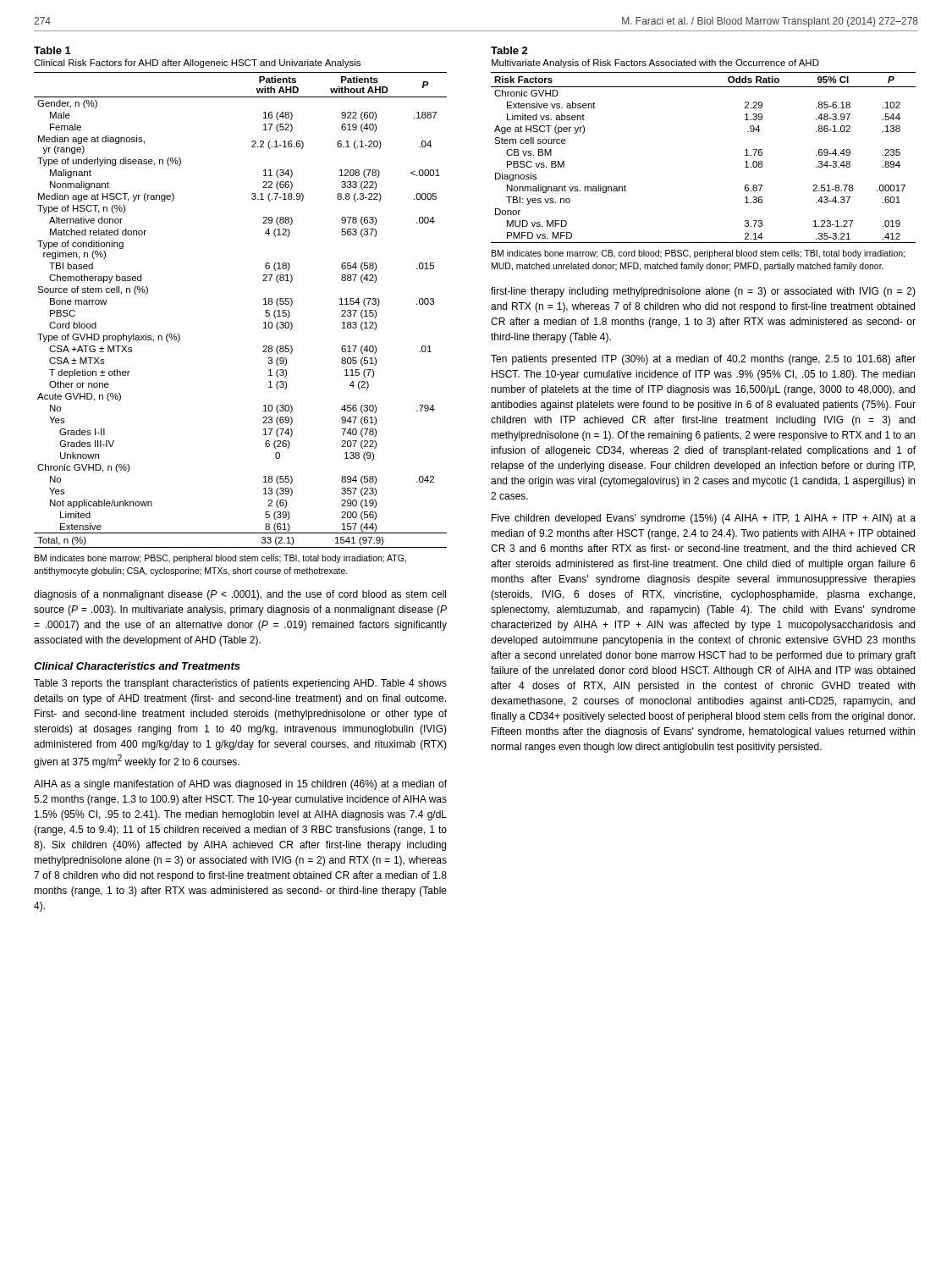Where is the passage that starts "Ten patients presented ITP (30%) at"?
This screenshot has height=1270, width=952.
coord(703,428)
